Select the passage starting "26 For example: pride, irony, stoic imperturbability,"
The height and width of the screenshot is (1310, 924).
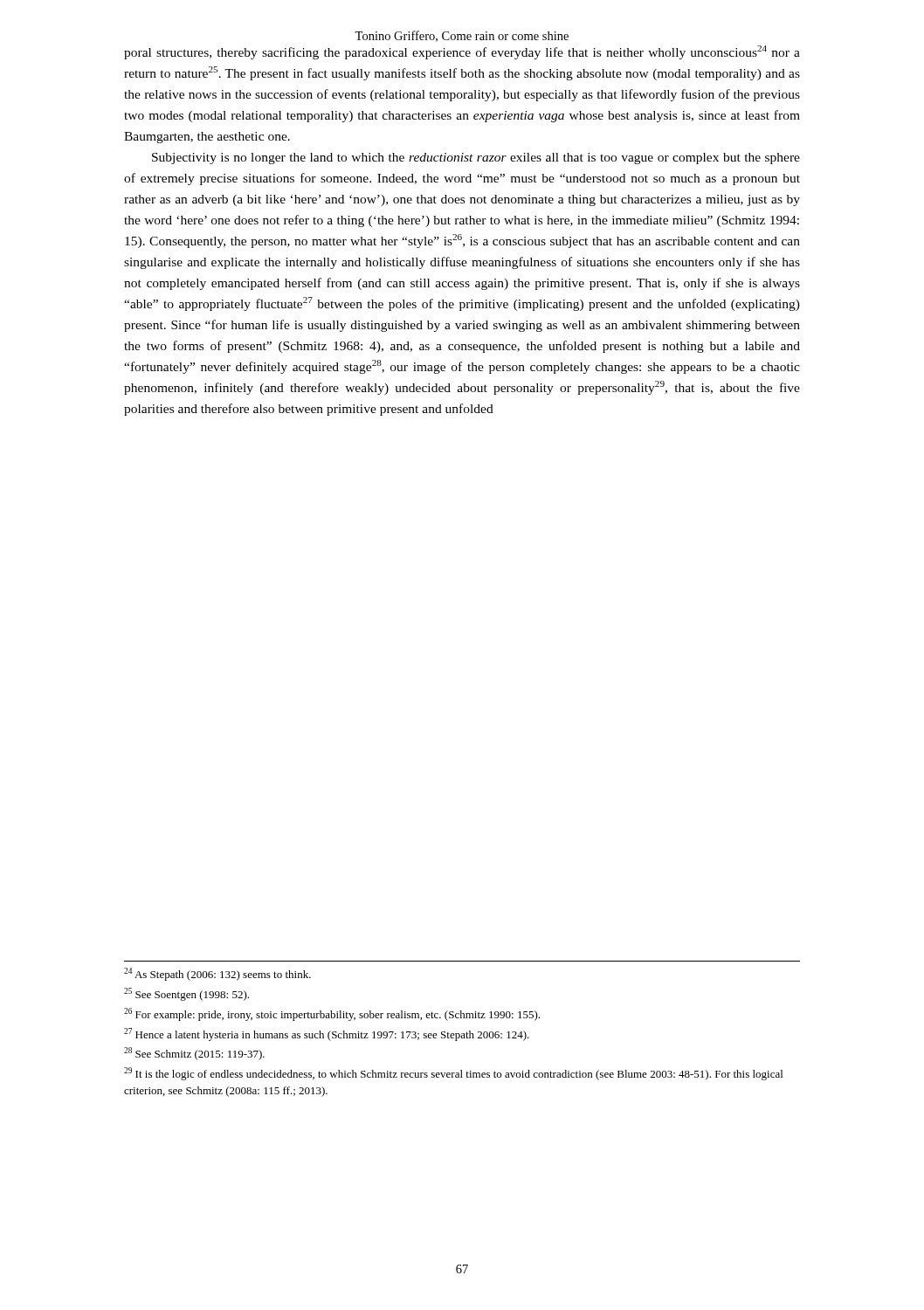[x=462, y=1015]
